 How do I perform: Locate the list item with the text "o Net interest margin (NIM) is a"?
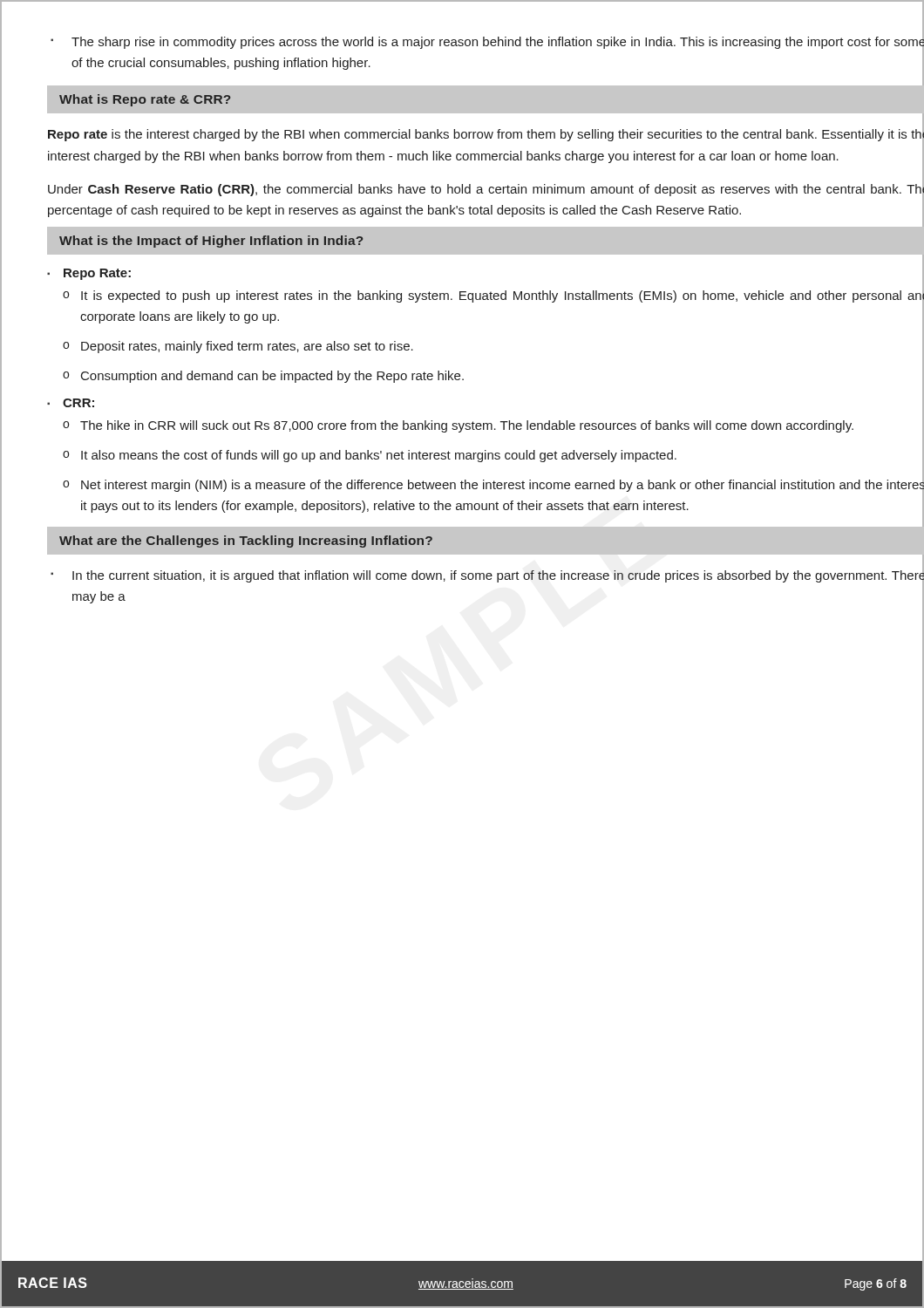[x=493, y=495]
